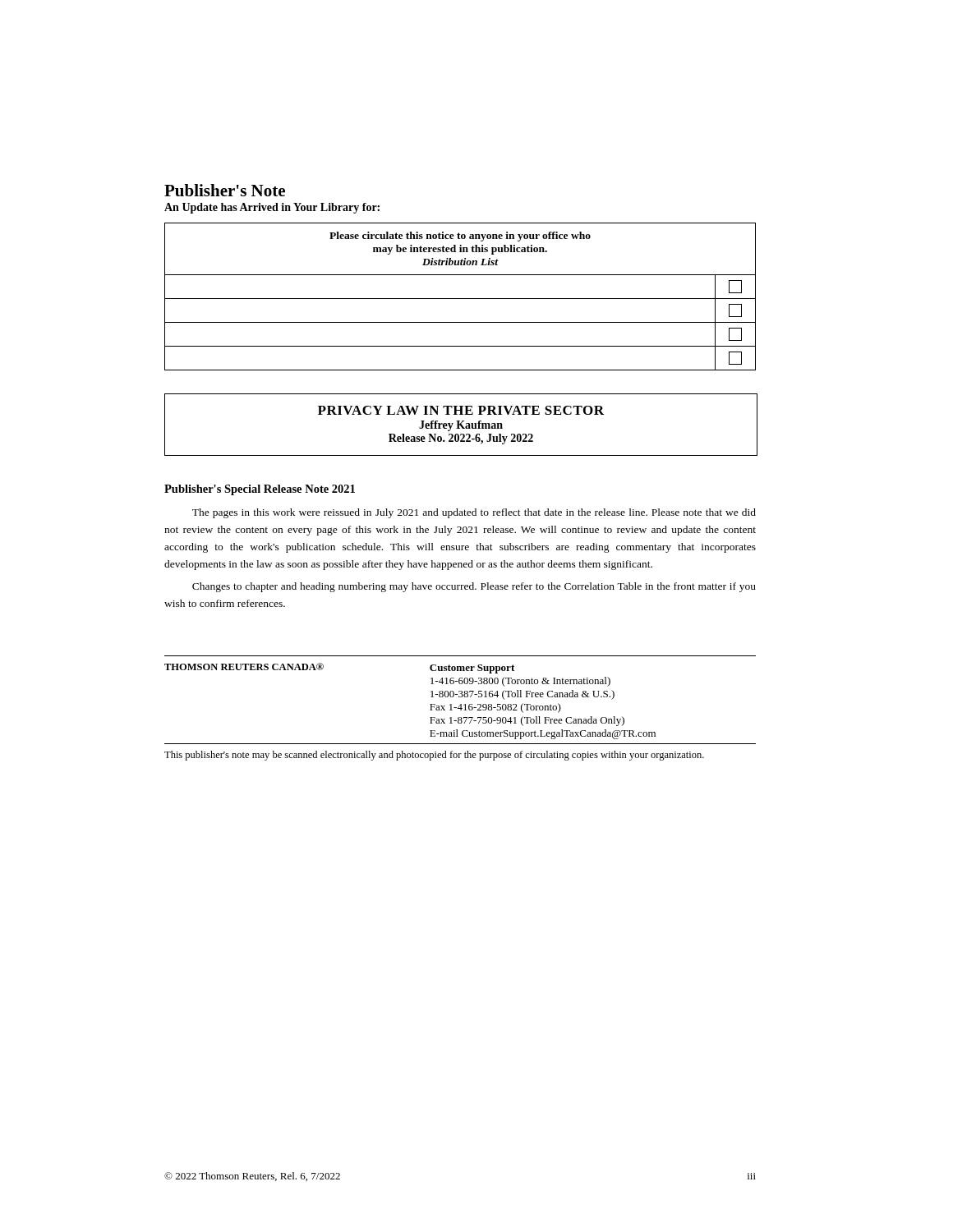Locate the title containing "Publisher's Note"
The height and width of the screenshot is (1232, 953).
225,191
